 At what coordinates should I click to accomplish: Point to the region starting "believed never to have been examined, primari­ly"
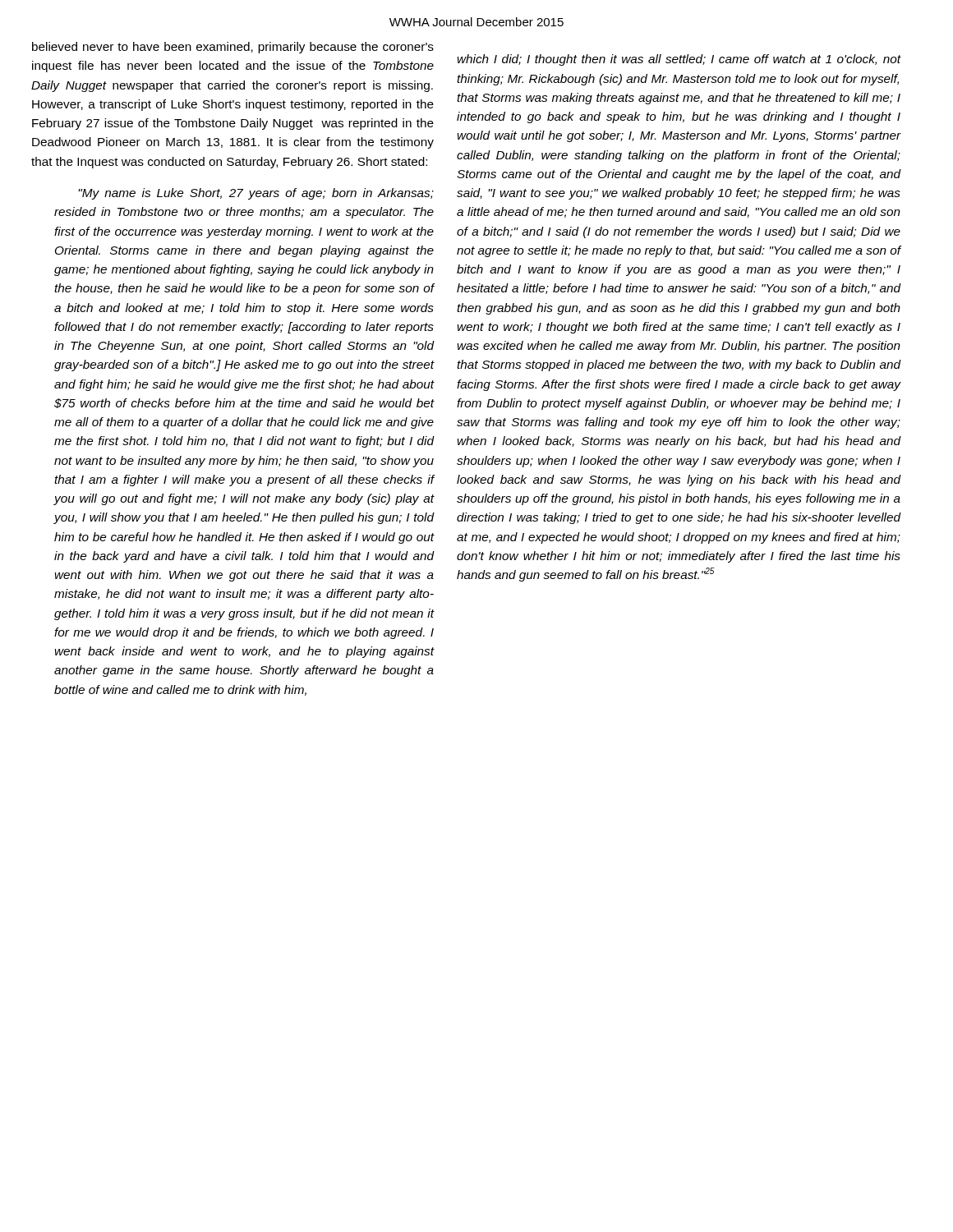coord(233,104)
